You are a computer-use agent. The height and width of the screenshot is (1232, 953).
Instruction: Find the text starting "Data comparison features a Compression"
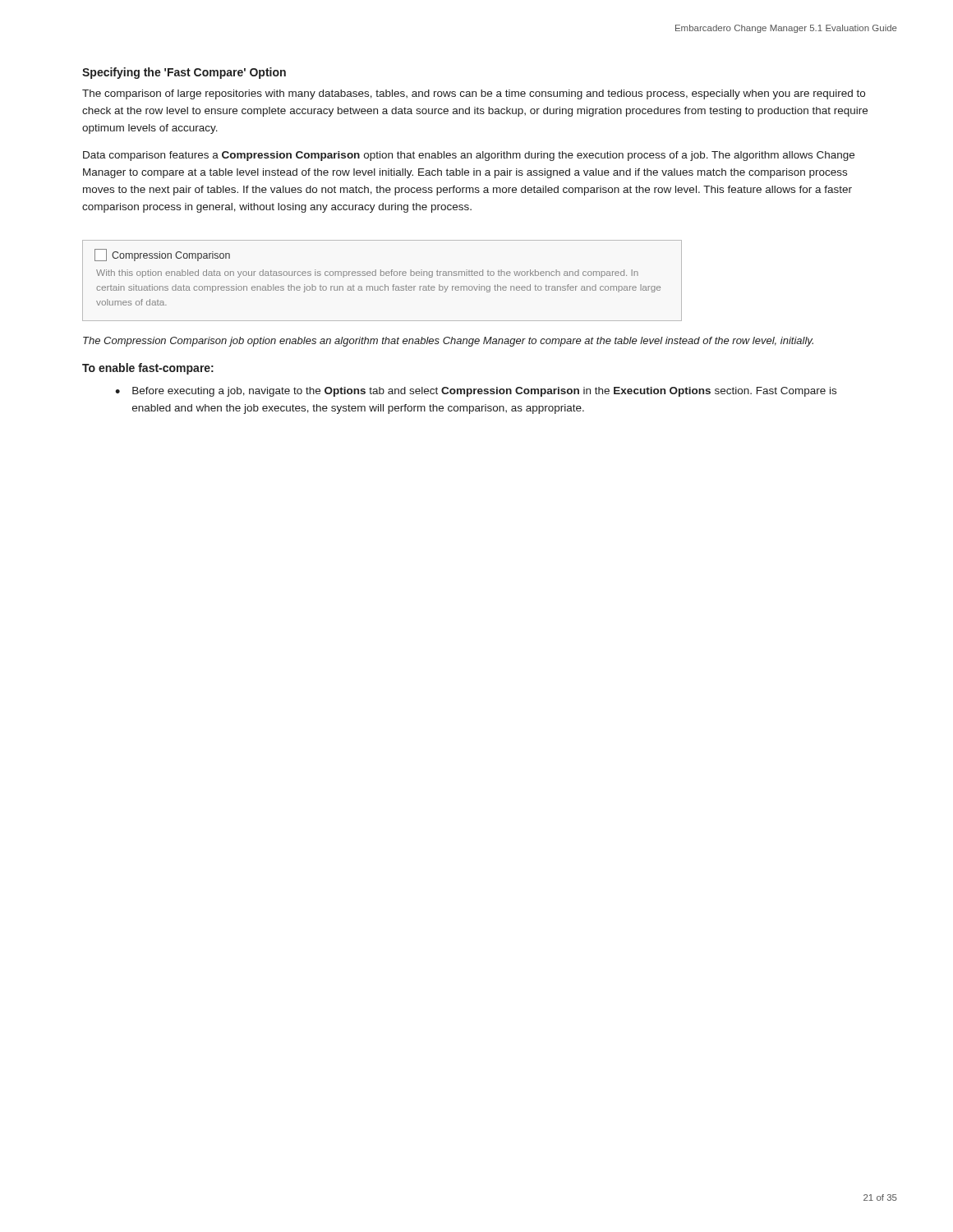pyautogui.click(x=469, y=180)
